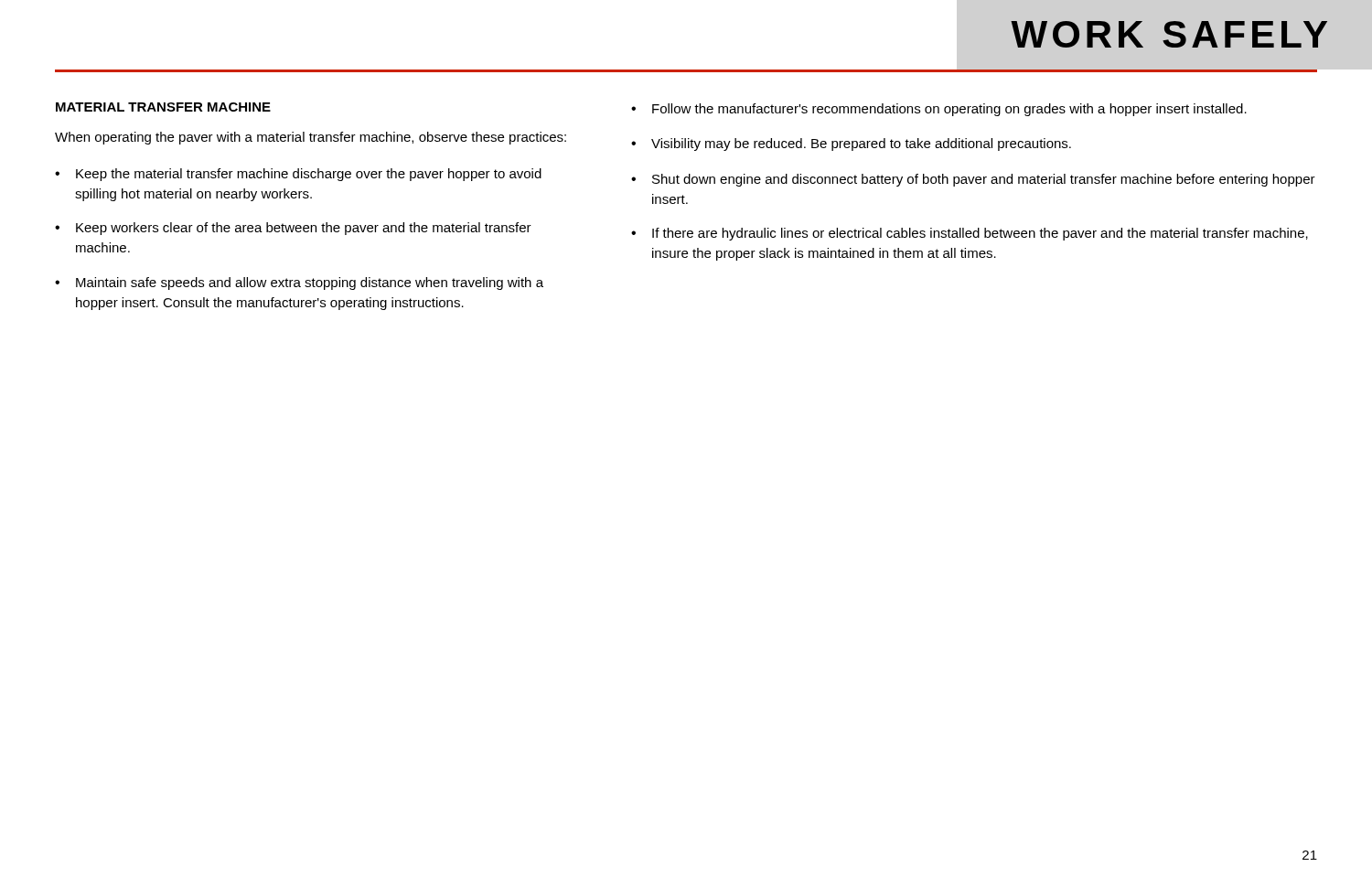Point to the element starting "WORK SAFELY"
Image resolution: width=1372 pixels, height=888 pixels.
[1171, 34]
